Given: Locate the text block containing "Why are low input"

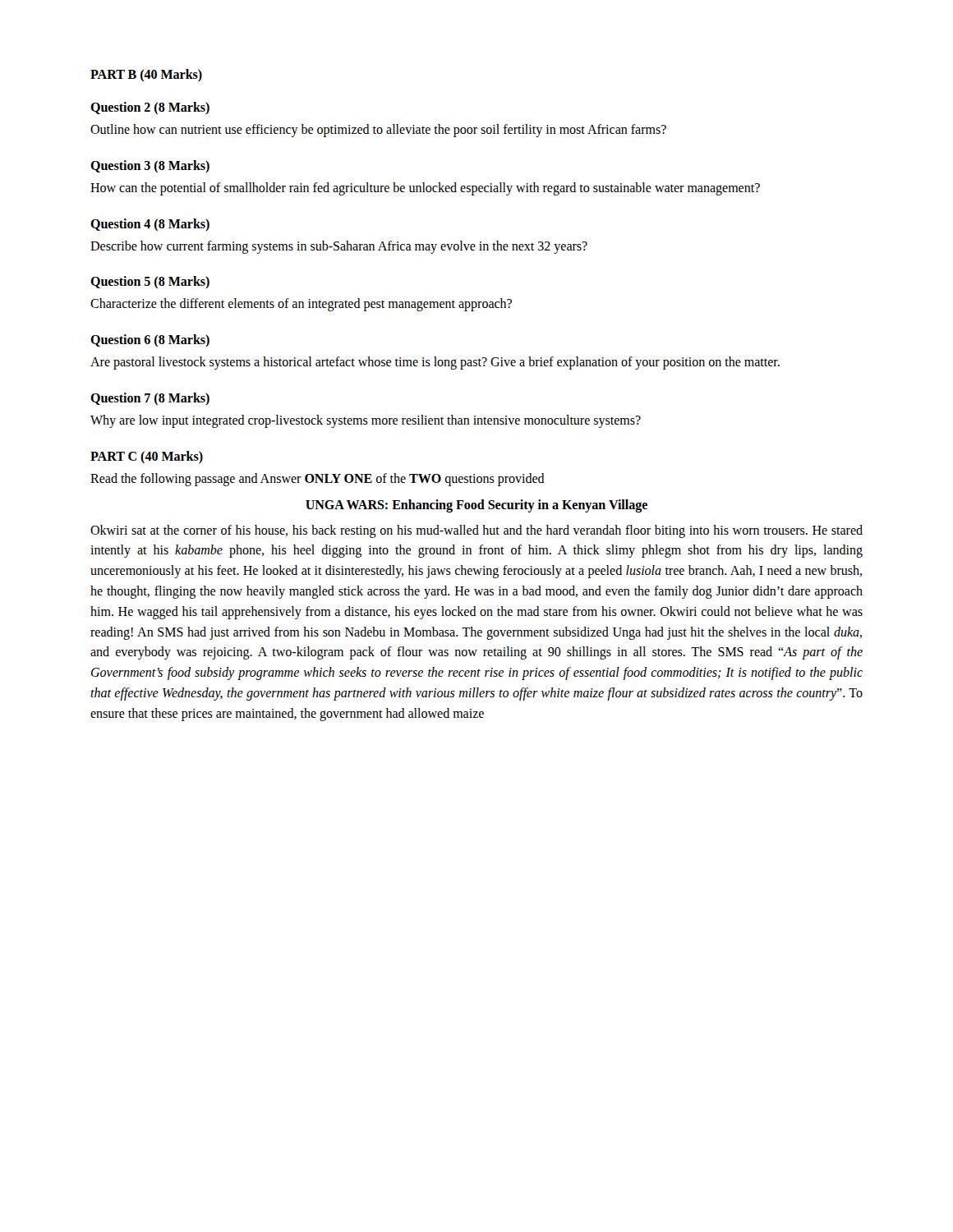Looking at the screenshot, I should pos(366,420).
